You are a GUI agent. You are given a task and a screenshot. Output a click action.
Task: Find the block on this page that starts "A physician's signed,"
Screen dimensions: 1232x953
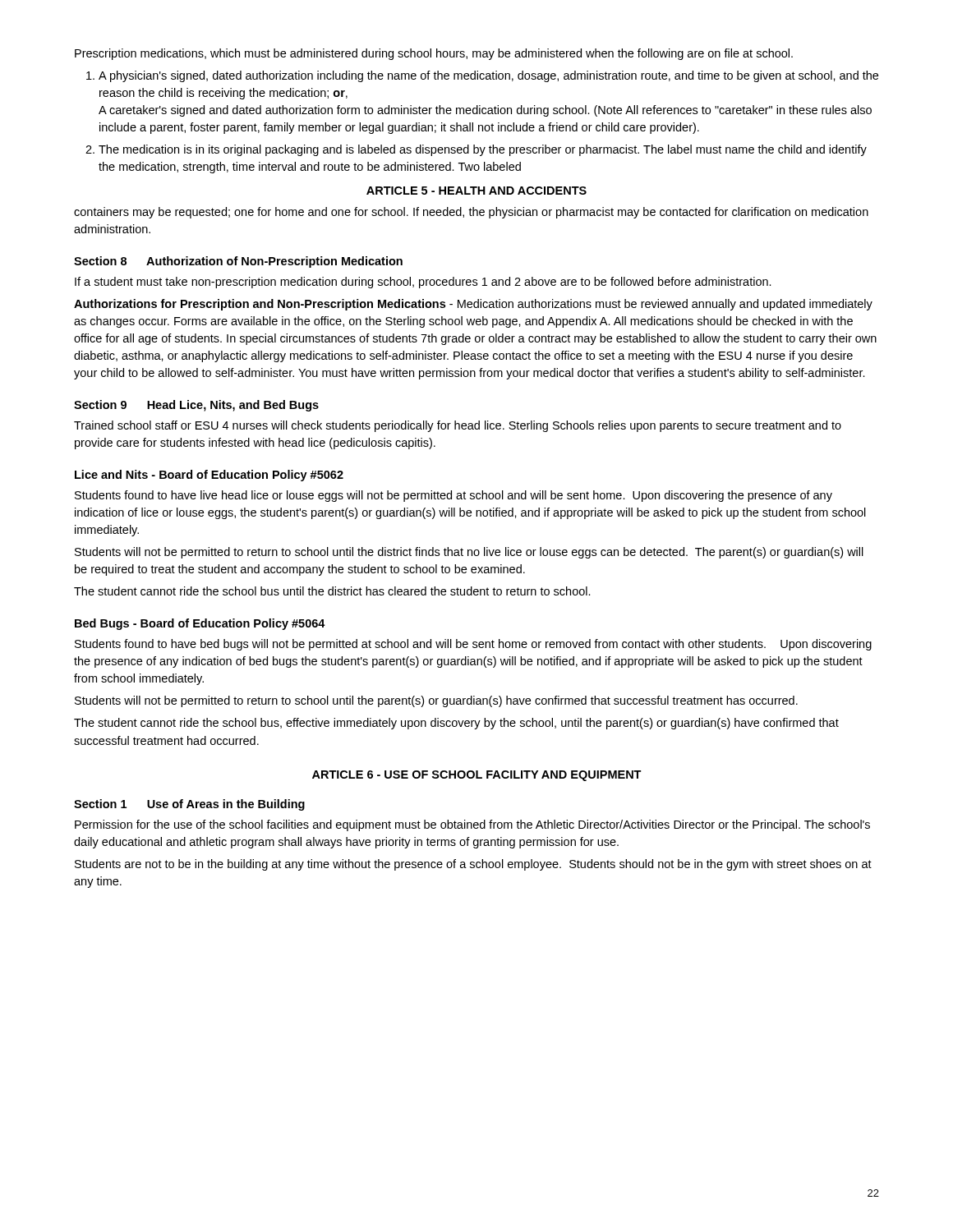pos(489,101)
